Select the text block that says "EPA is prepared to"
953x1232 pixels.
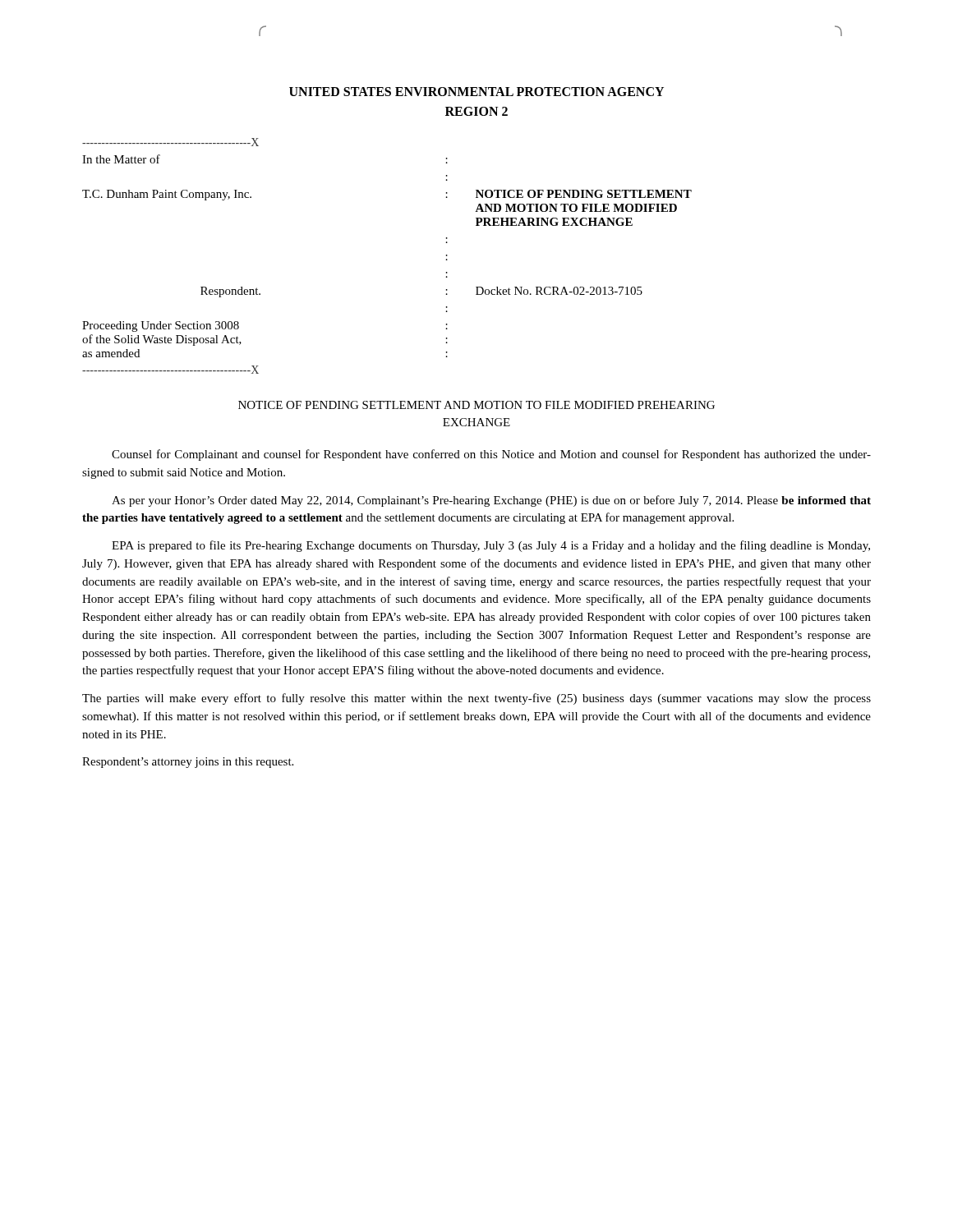[476, 608]
